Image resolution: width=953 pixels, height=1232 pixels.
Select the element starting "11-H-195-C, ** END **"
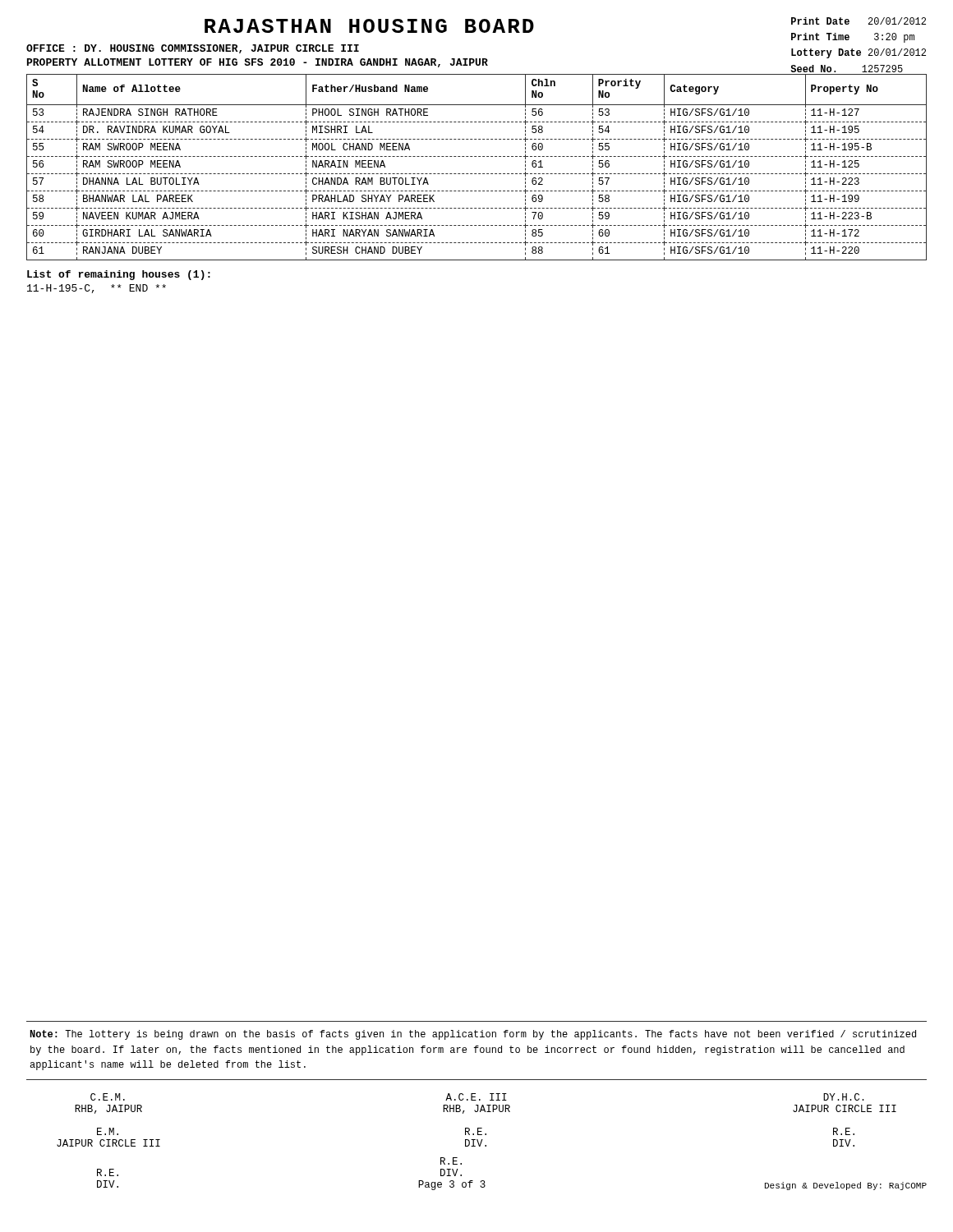click(x=97, y=289)
